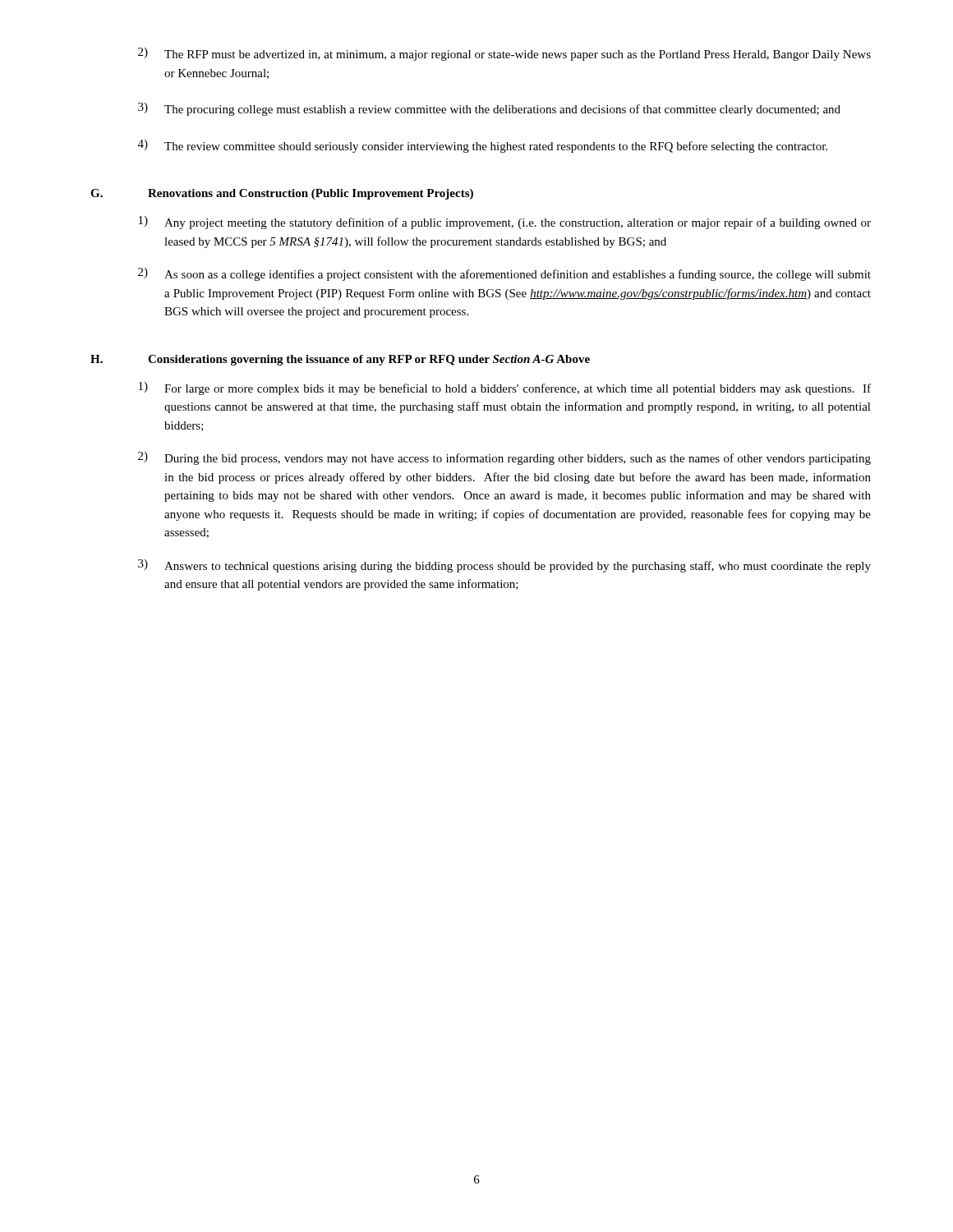Find the list item containing "3) Answers to technical questions arising during"
Viewport: 953px width, 1232px height.
tap(481, 575)
